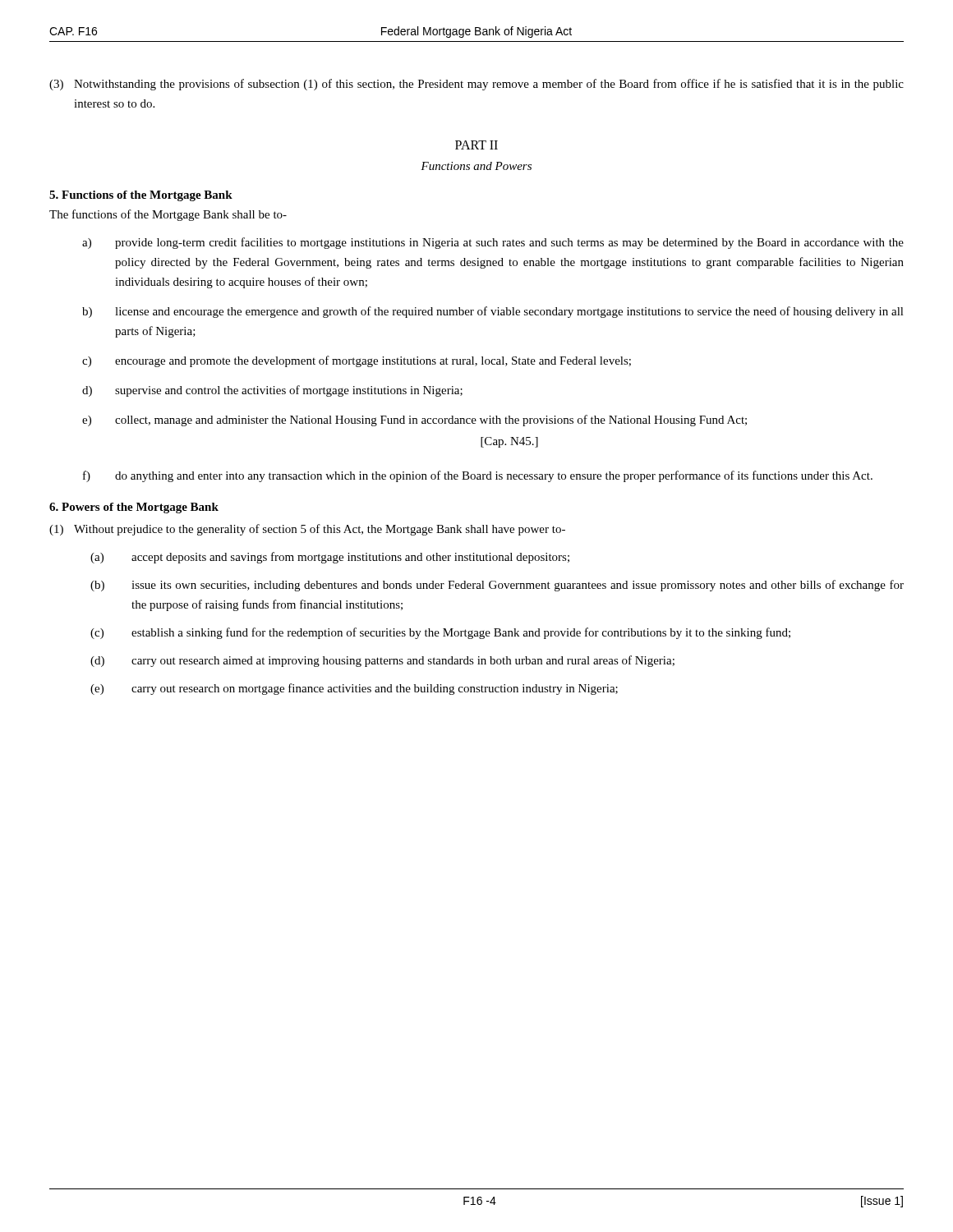Find the text block starting "(b) issue its own"

click(476, 594)
